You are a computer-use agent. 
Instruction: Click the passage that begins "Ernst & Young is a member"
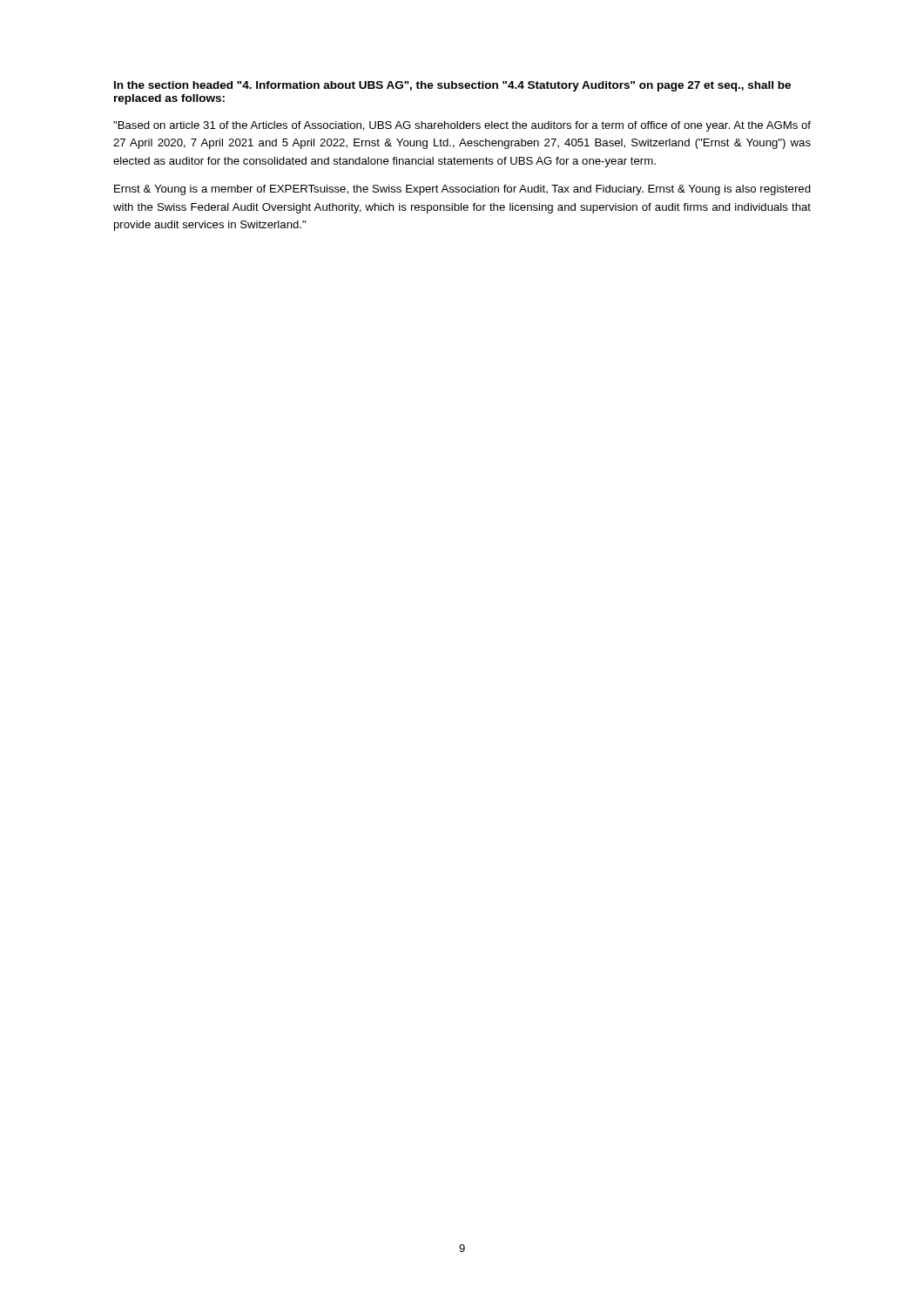[x=462, y=207]
